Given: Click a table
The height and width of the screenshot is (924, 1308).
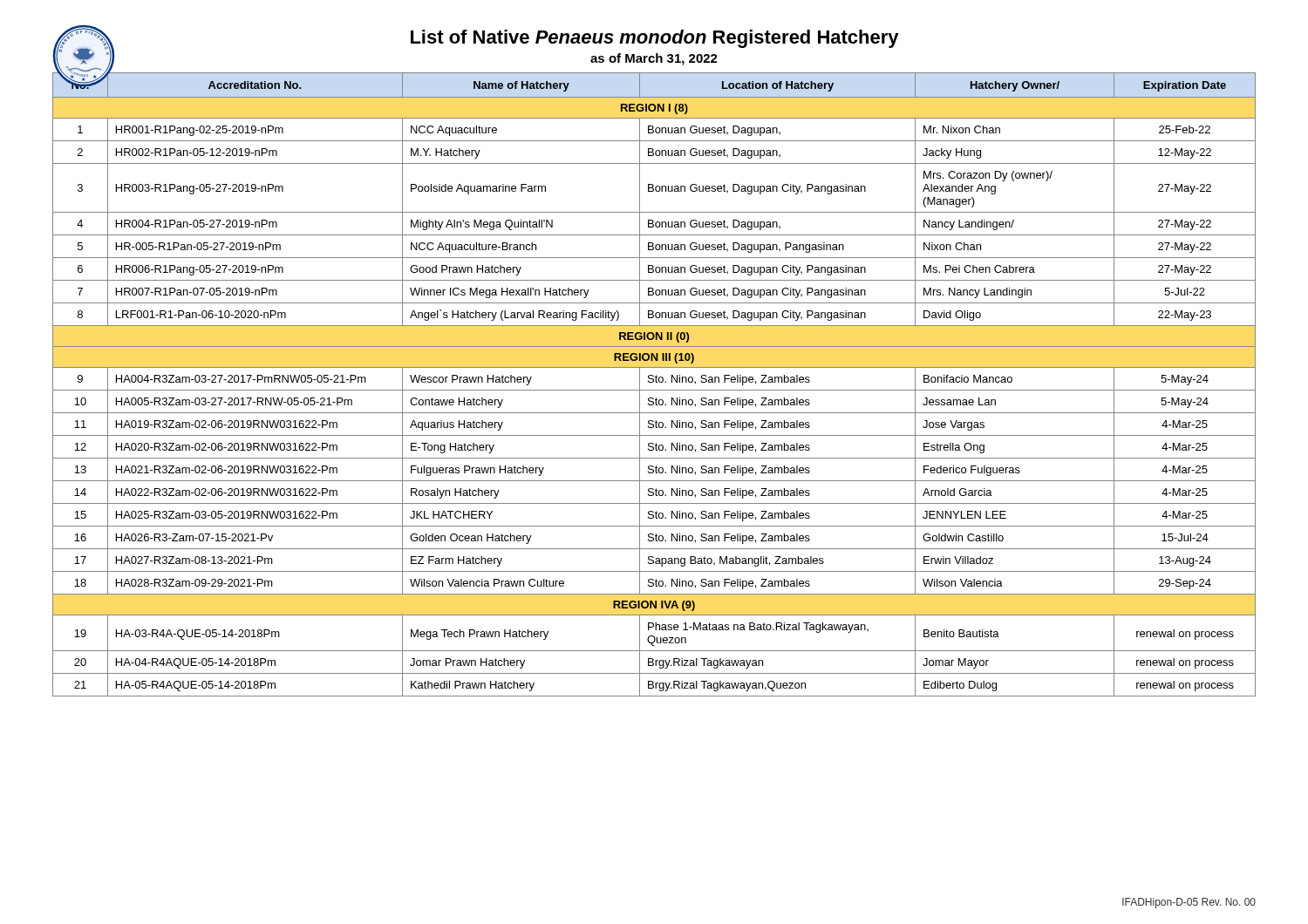Looking at the screenshot, I should coord(654,384).
